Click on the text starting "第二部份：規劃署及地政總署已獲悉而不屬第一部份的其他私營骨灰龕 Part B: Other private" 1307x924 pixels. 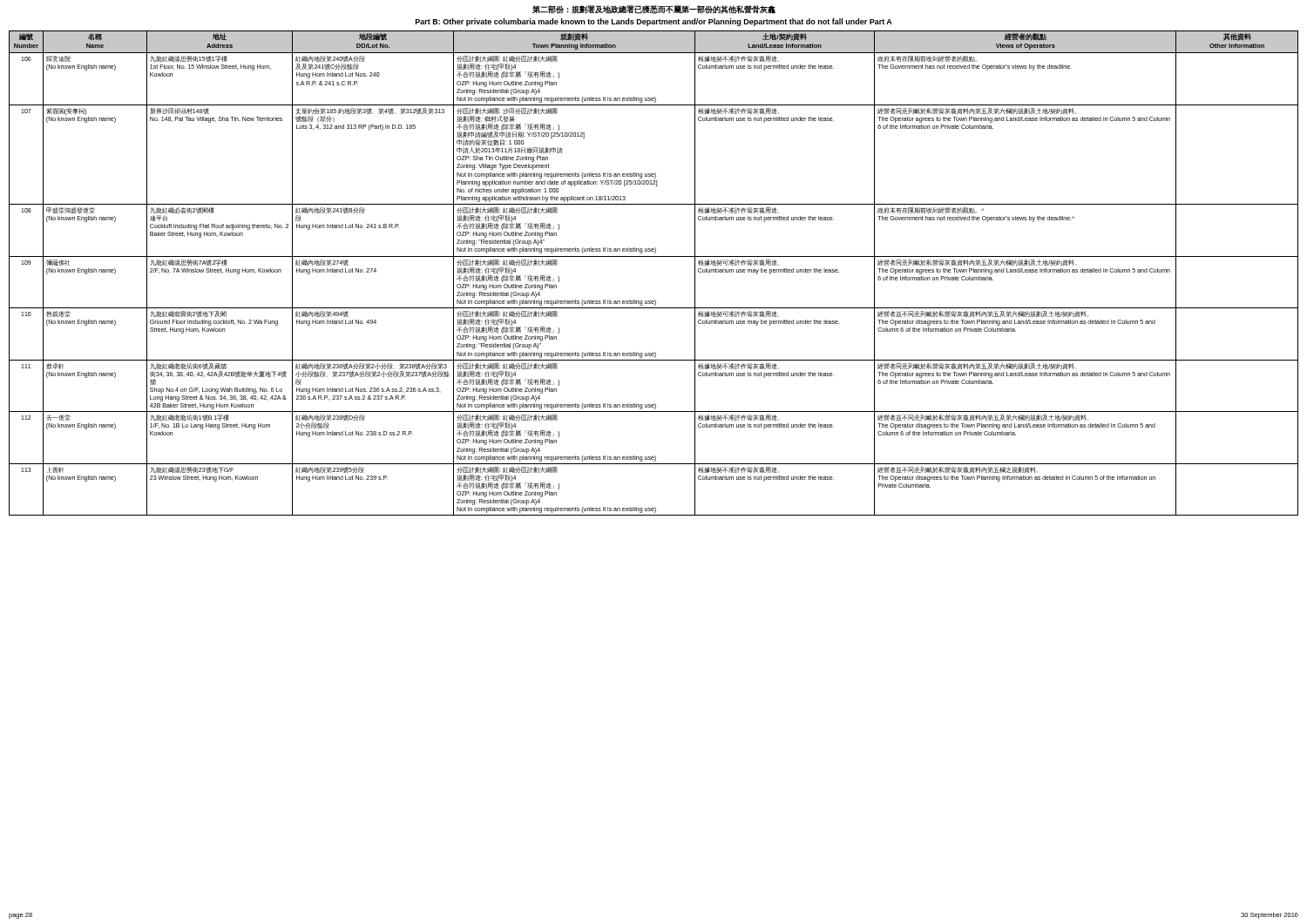(x=654, y=15)
